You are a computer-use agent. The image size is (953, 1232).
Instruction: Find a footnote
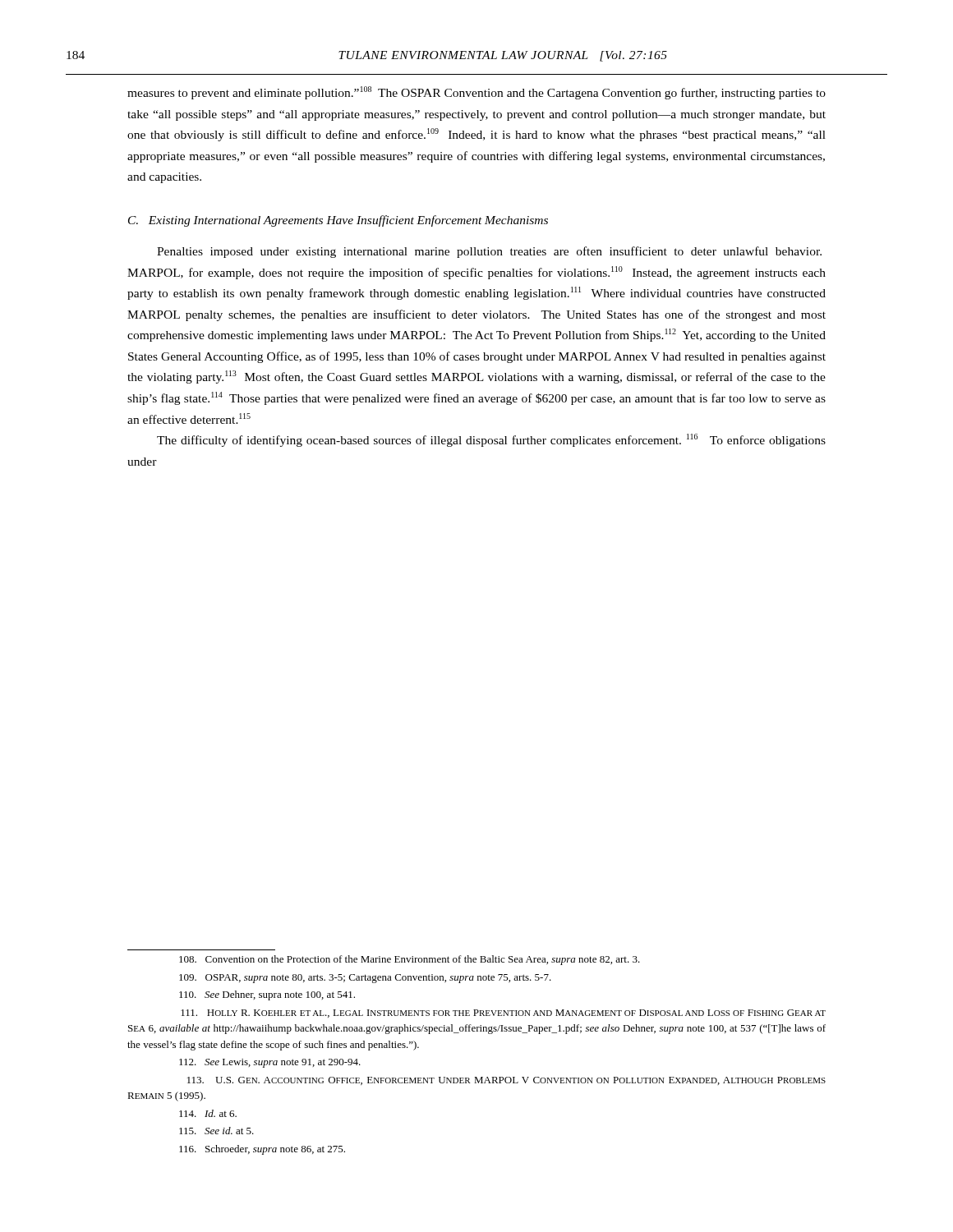pos(476,1054)
